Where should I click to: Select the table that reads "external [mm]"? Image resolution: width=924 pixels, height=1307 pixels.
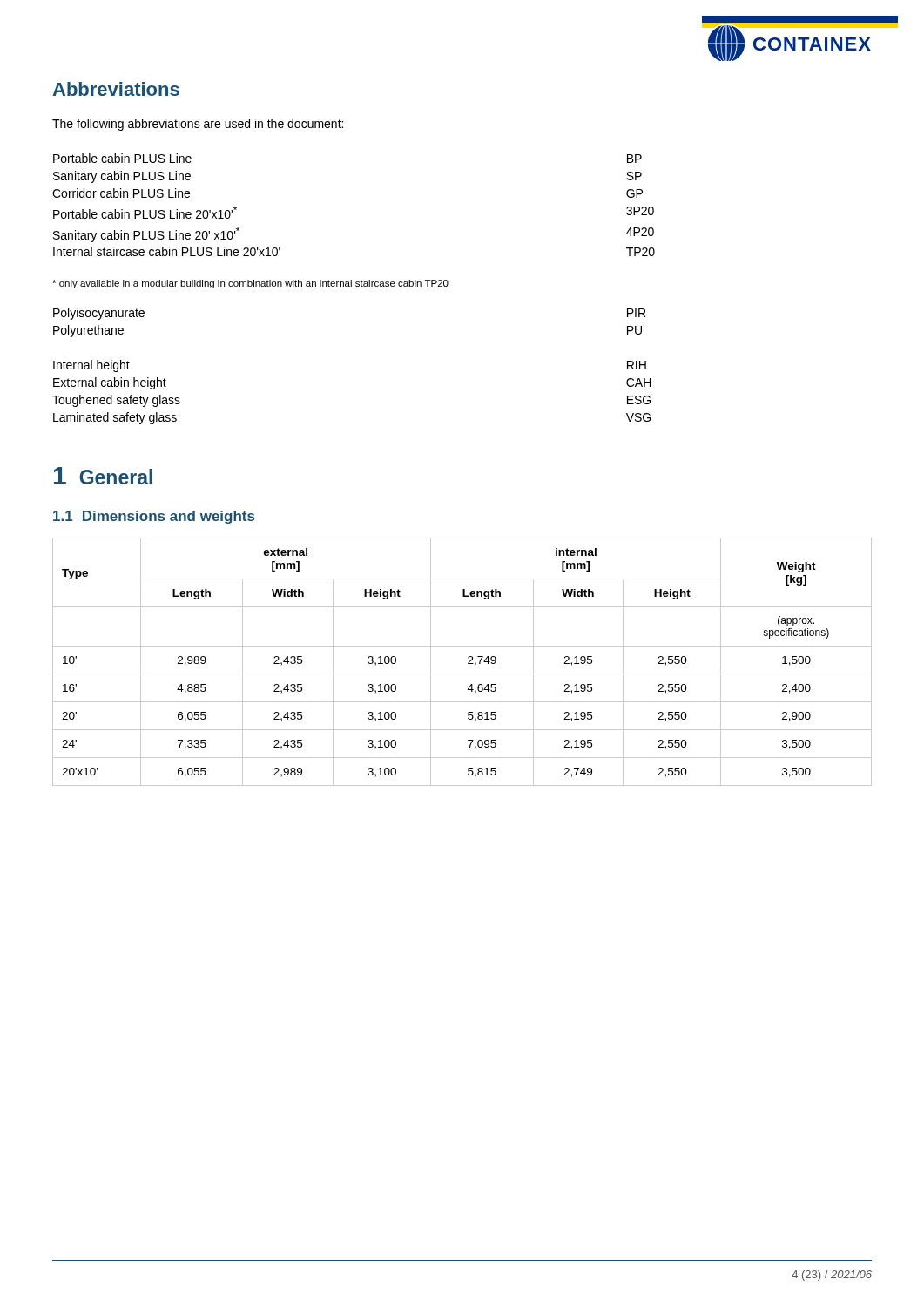click(462, 662)
